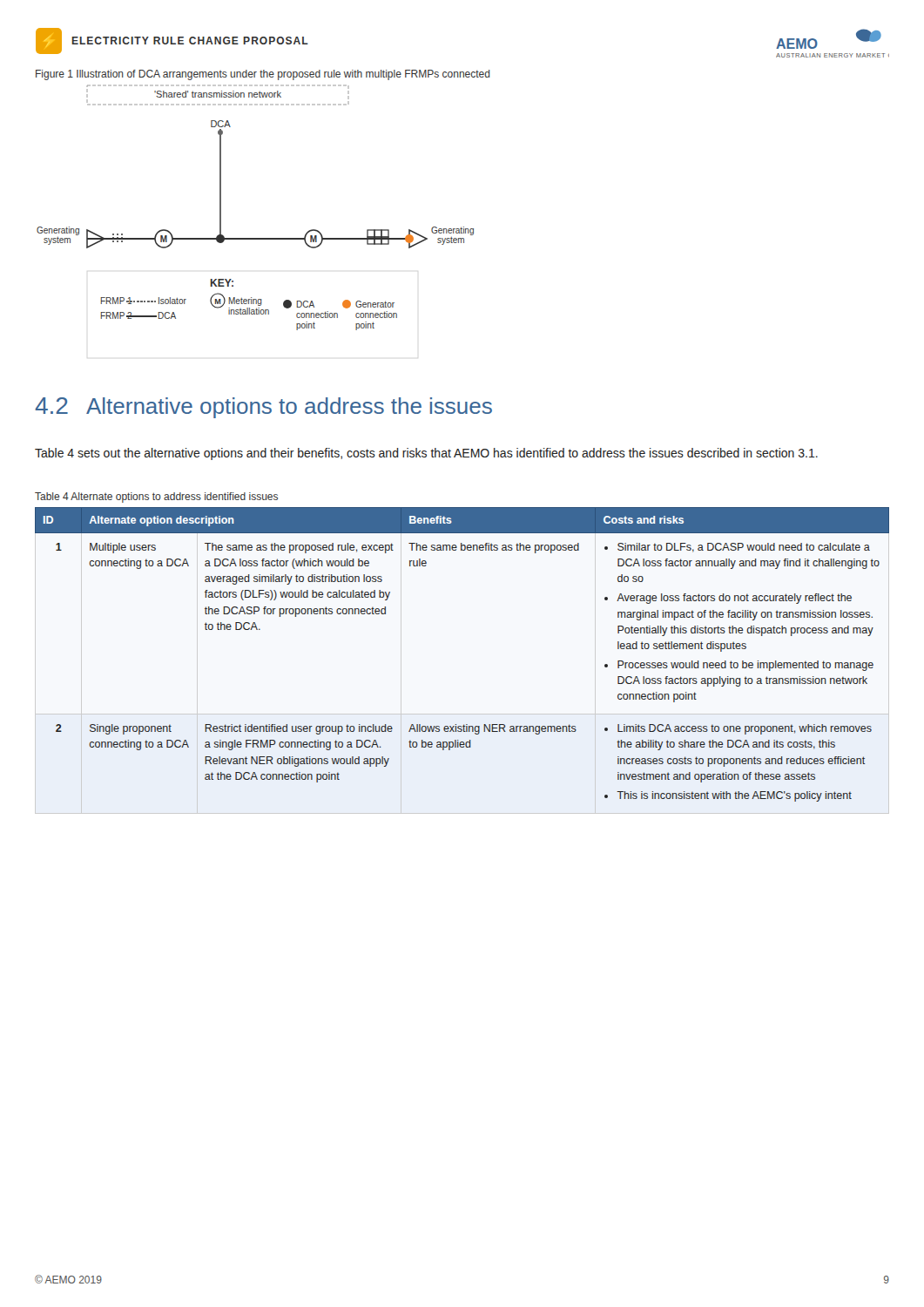This screenshot has height=1307, width=924.
Task: Select the engineering diagram
Action: 279,227
